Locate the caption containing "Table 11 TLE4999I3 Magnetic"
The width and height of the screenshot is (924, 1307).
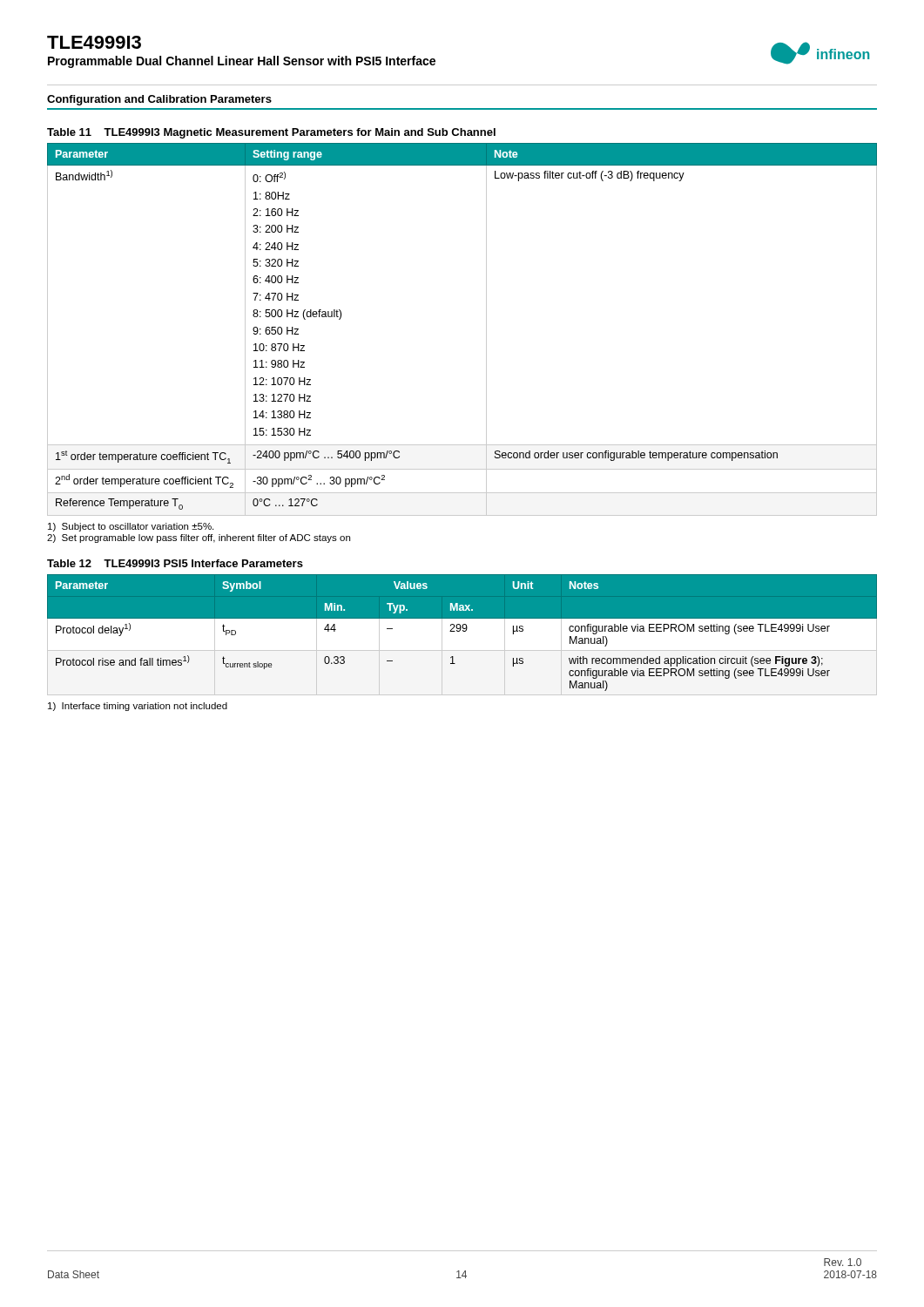coord(272,132)
